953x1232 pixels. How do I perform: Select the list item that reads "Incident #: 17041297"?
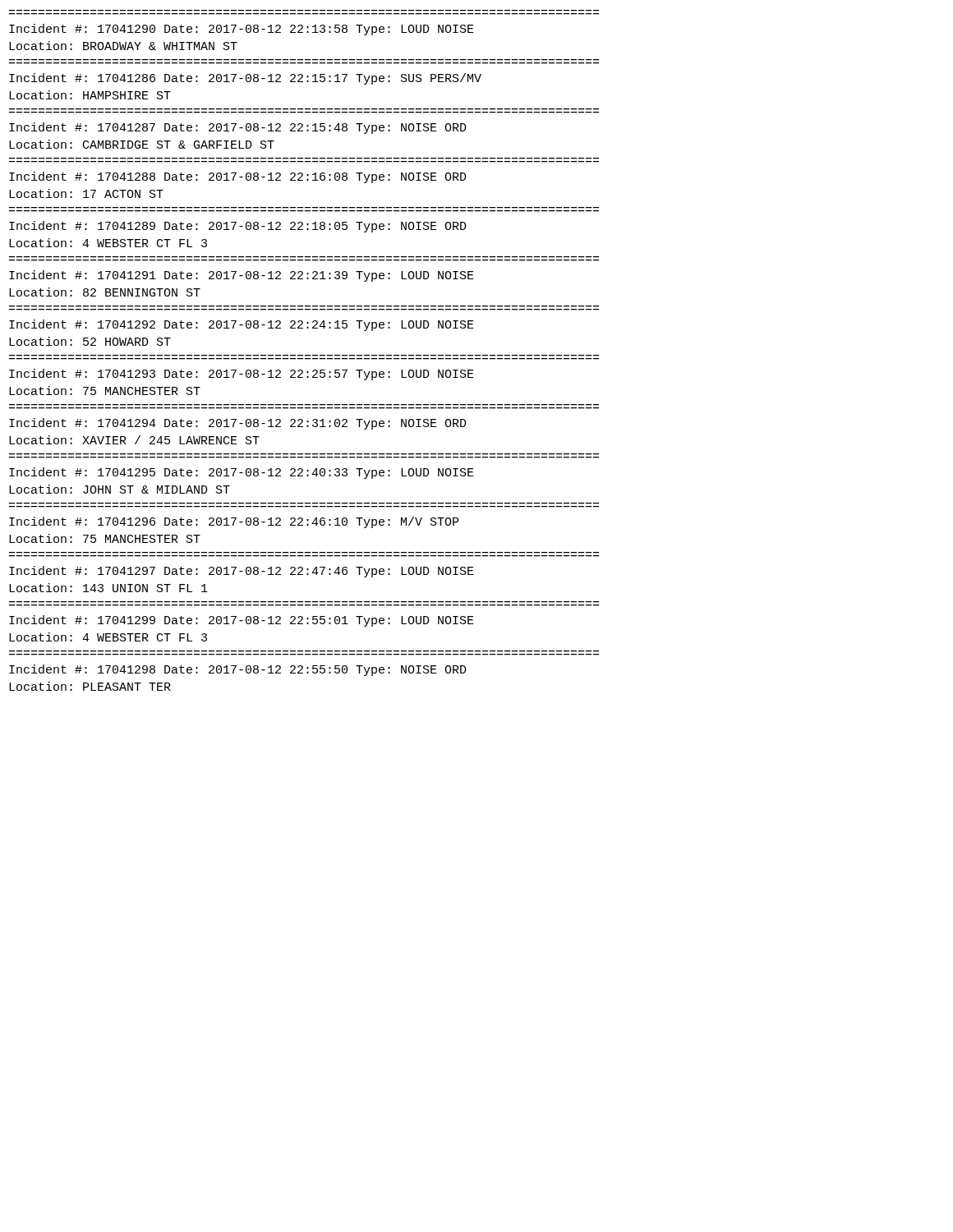tap(242, 572)
